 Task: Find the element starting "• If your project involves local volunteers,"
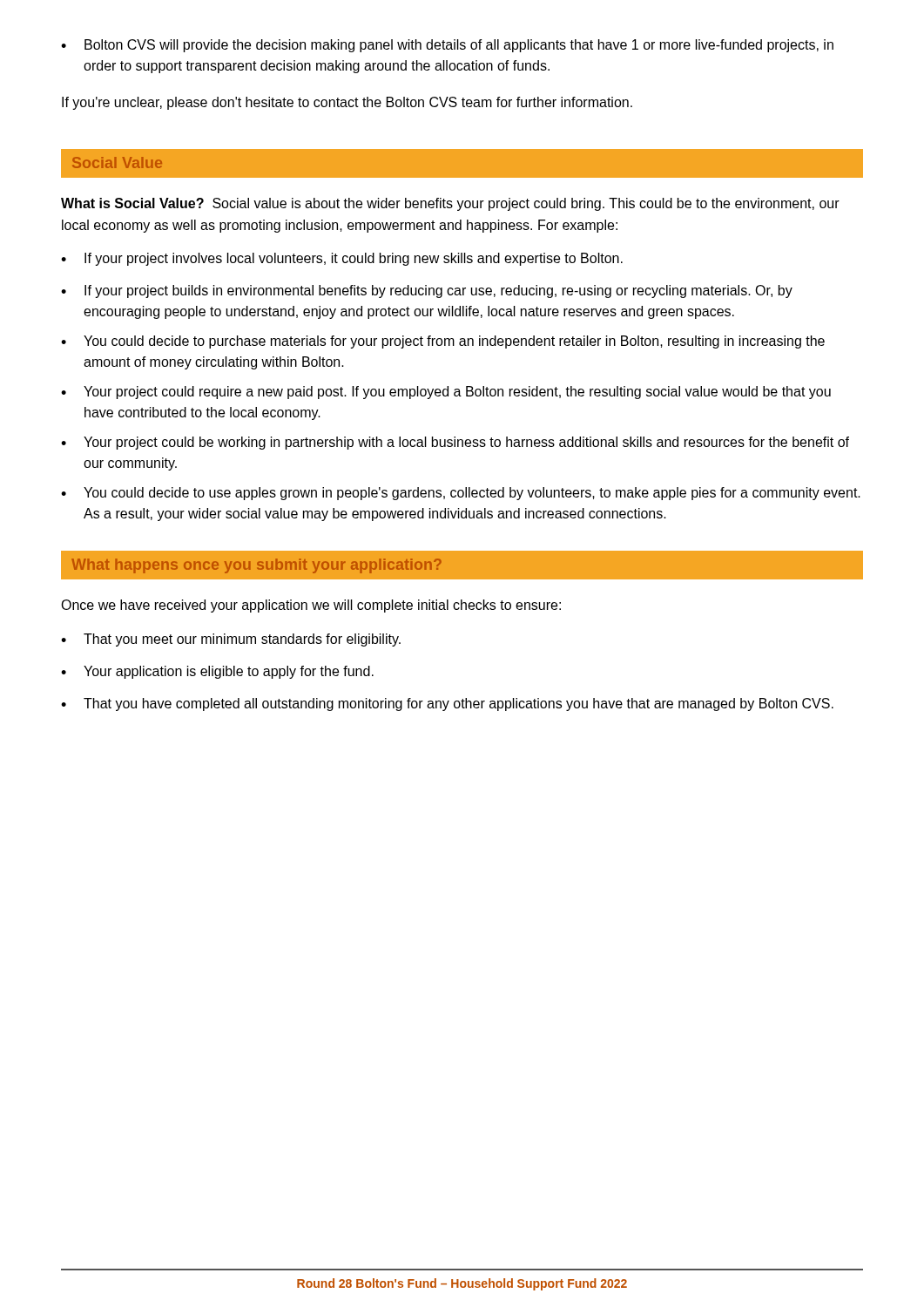coord(462,260)
